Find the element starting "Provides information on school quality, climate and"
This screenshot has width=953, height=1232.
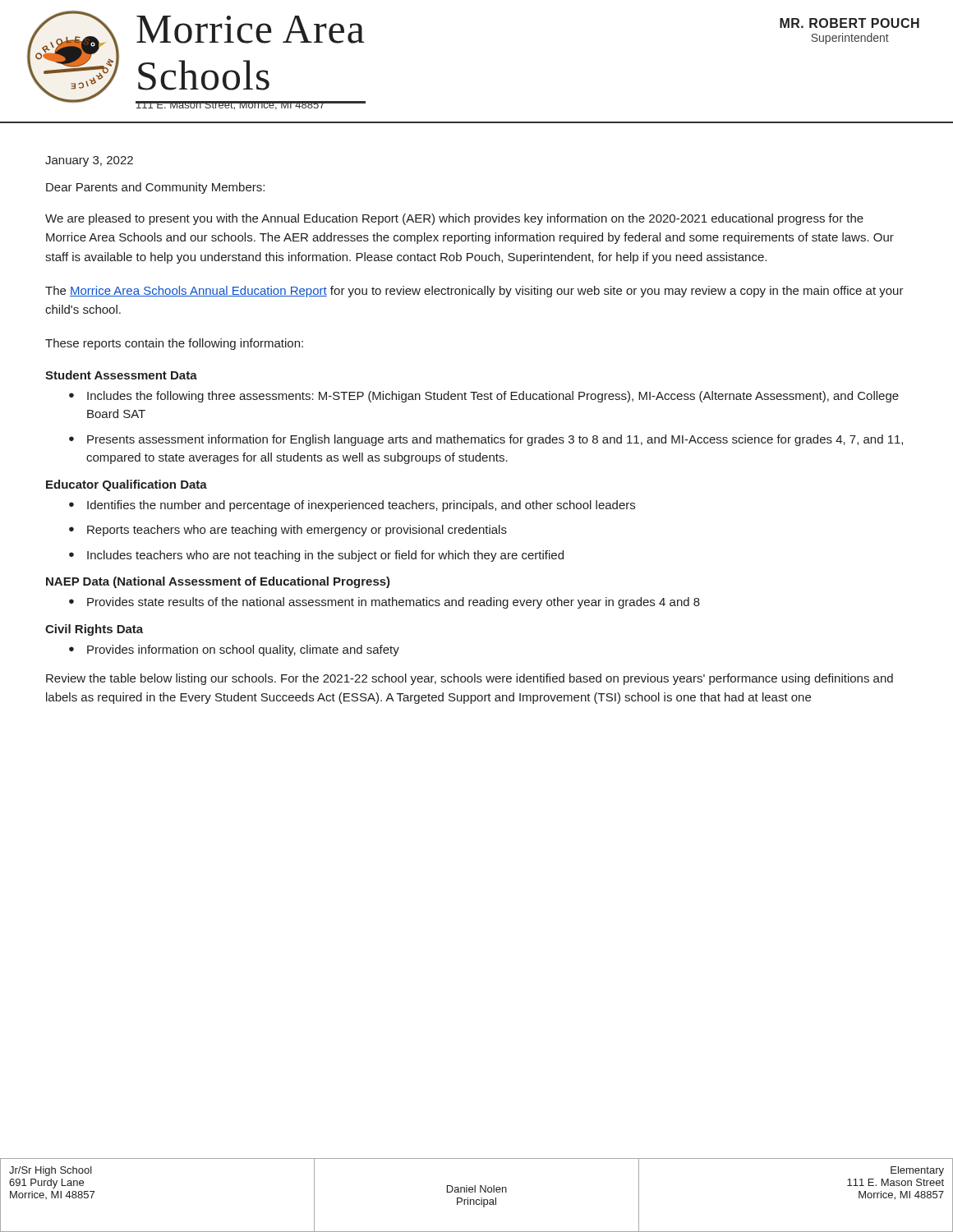(x=243, y=649)
